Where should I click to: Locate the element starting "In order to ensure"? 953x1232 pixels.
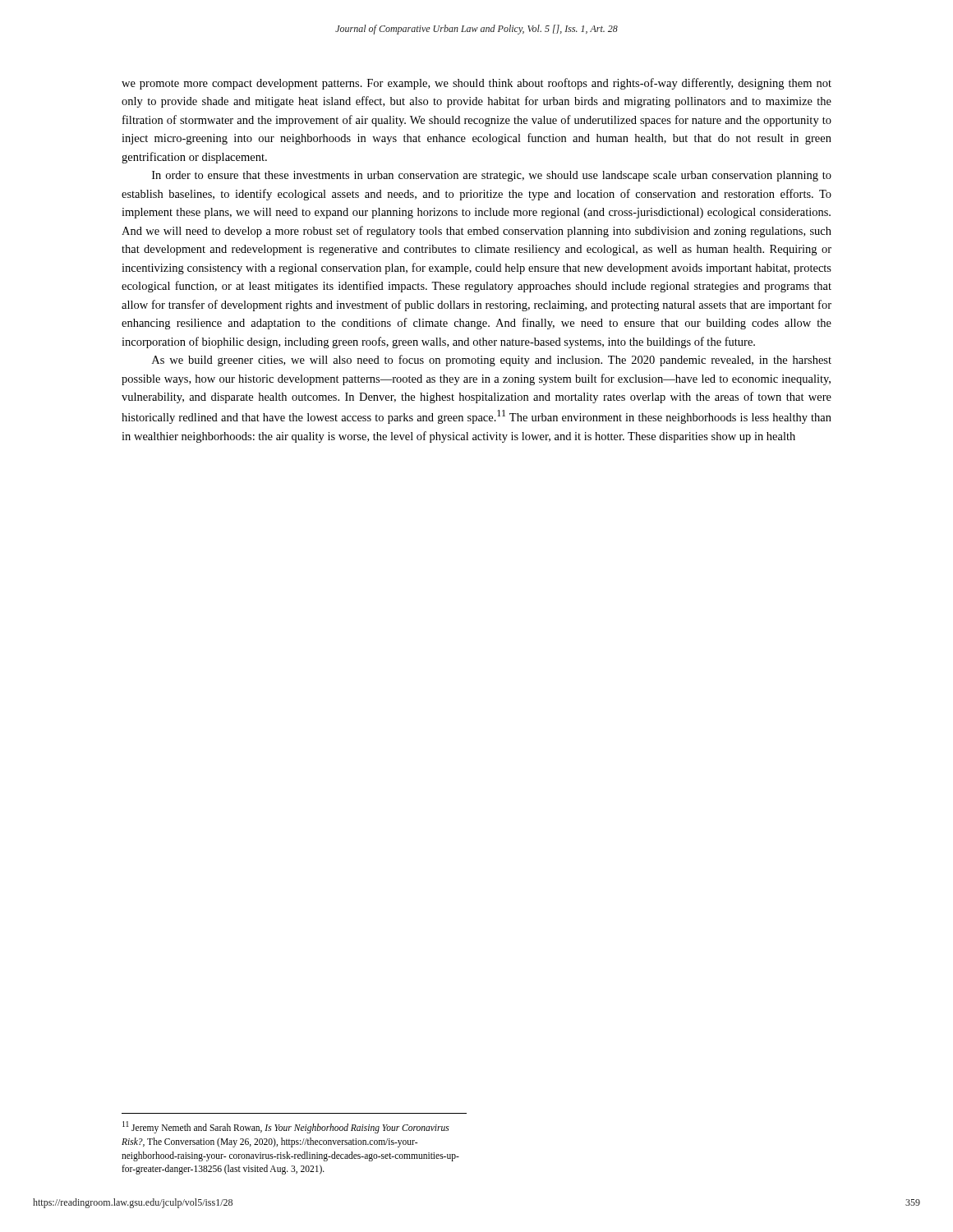tap(476, 258)
